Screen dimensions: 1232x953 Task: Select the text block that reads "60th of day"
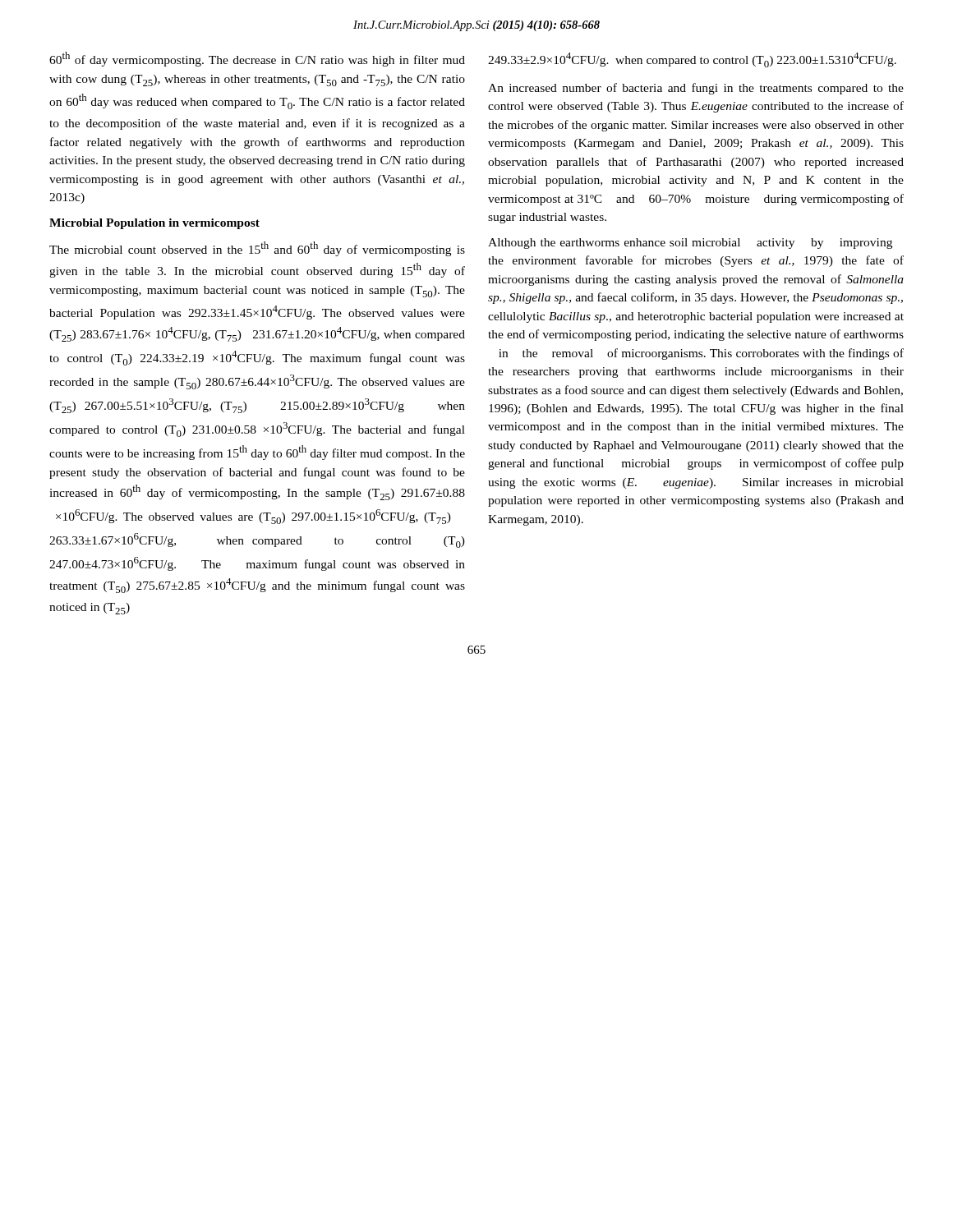(x=257, y=128)
